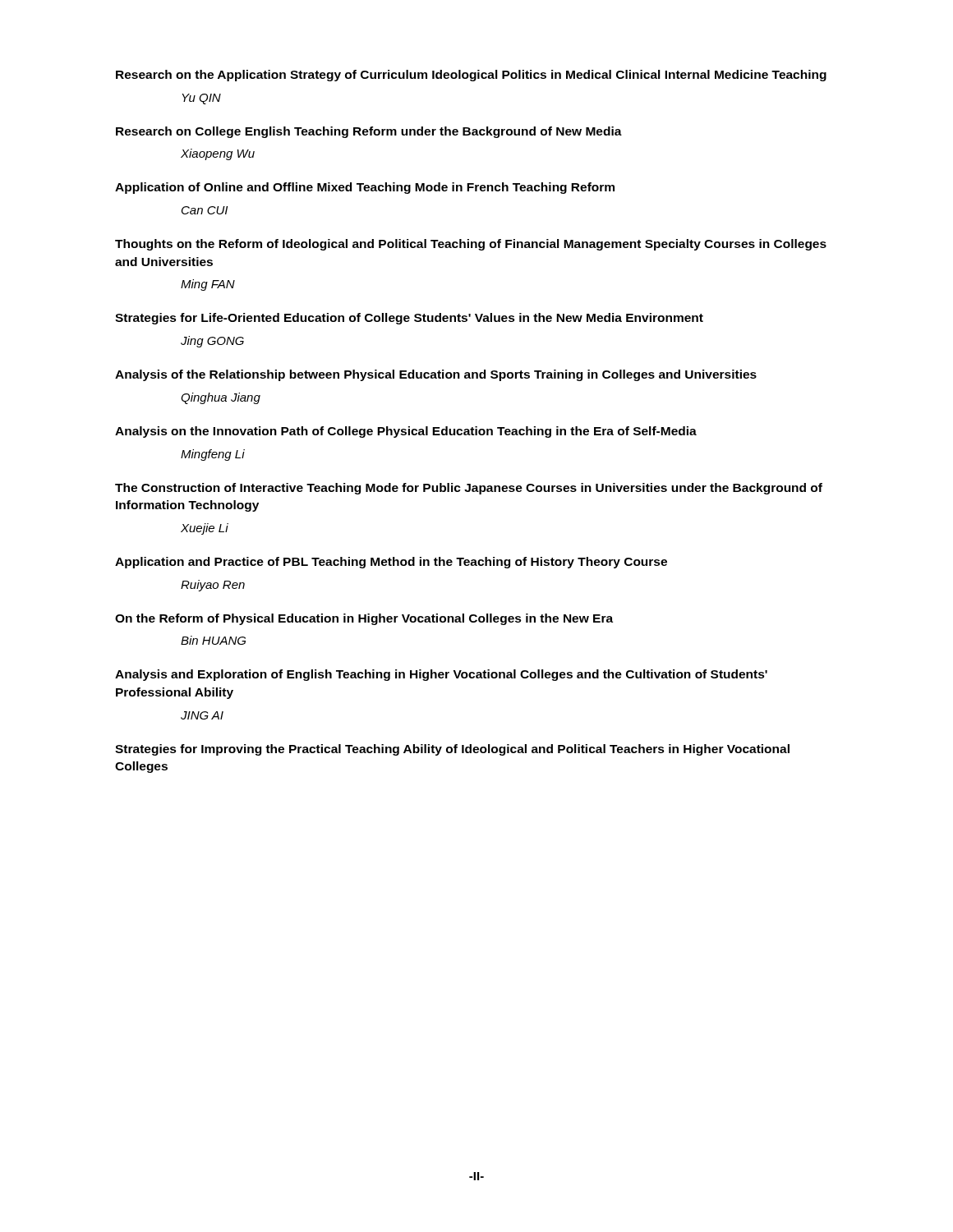Point to the block starting "Analysis on the Innovation"
The image size is (953, 1232).
(476, 431)
